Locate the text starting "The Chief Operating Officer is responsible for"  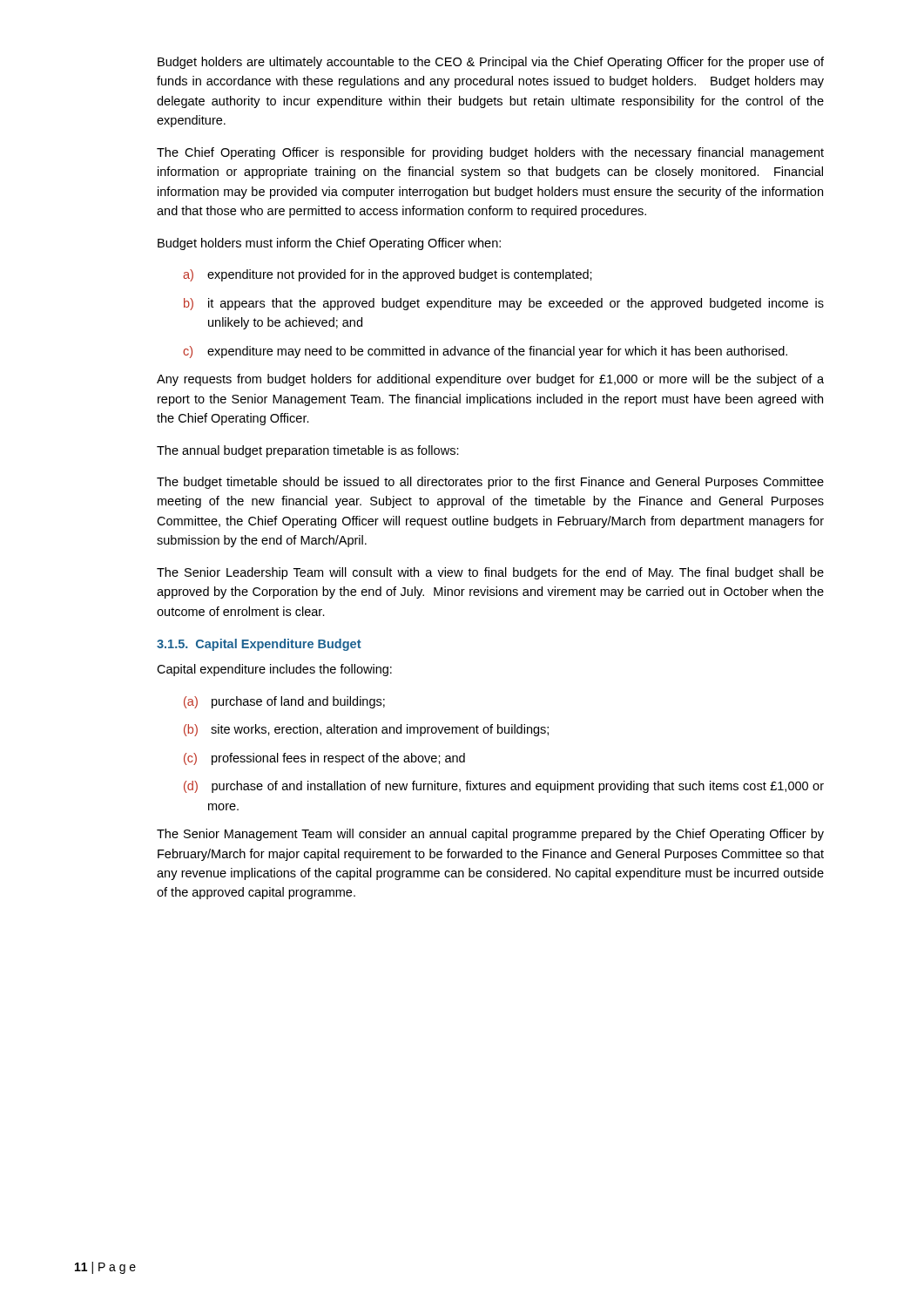[x=490, y=182]
